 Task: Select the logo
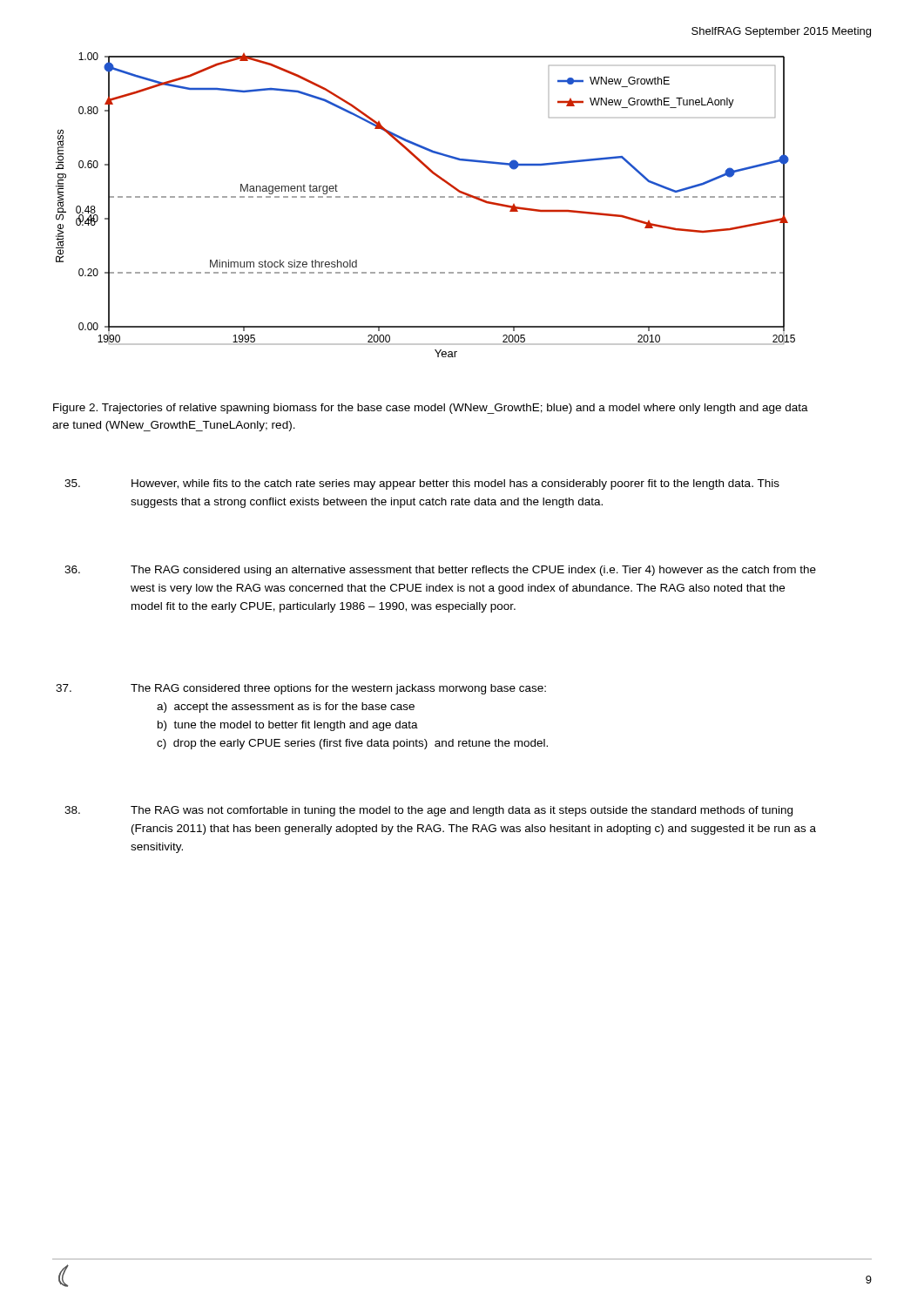click(x=68, y=1276)
